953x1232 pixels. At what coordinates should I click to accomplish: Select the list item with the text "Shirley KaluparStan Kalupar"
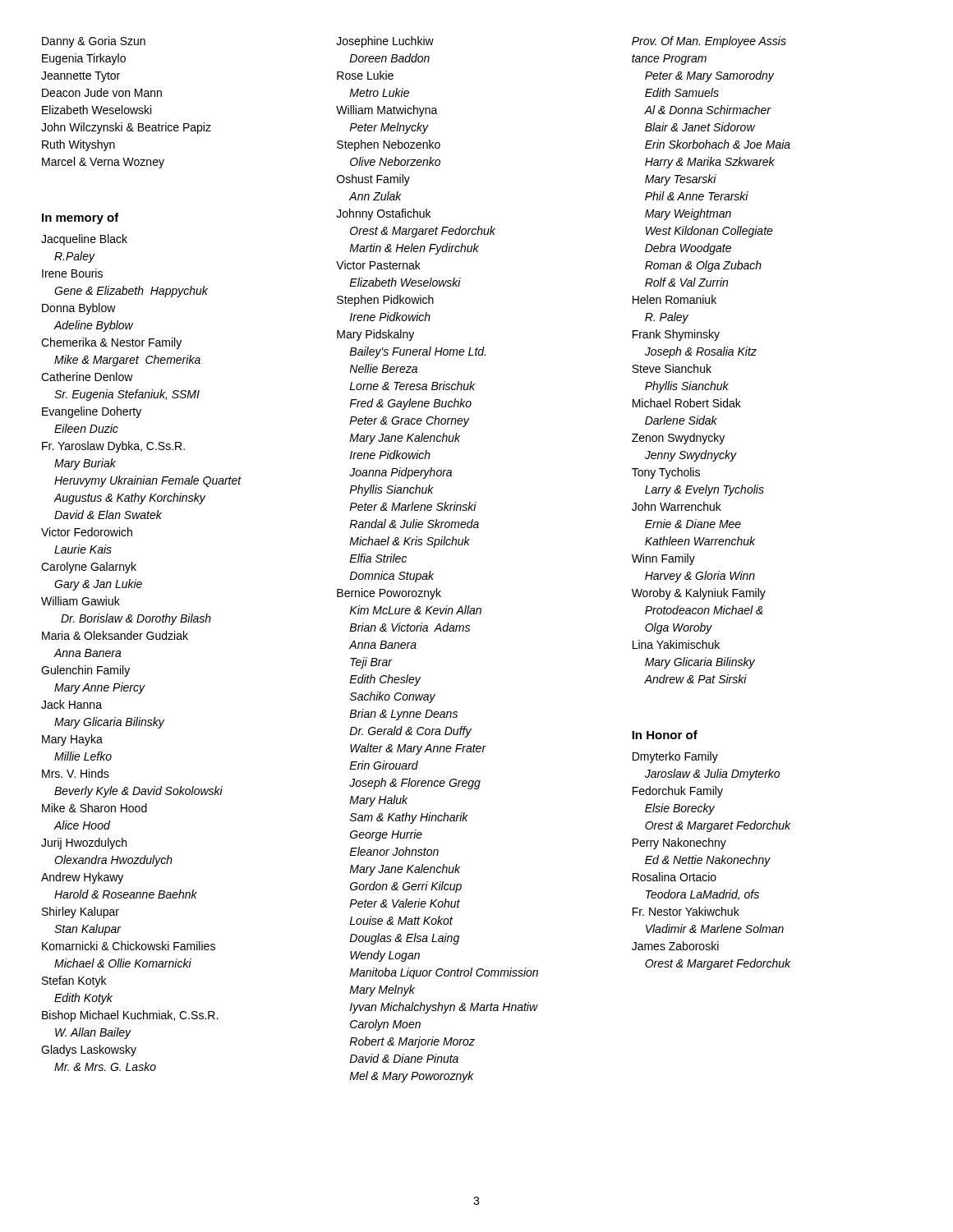(x=81, y=913)
